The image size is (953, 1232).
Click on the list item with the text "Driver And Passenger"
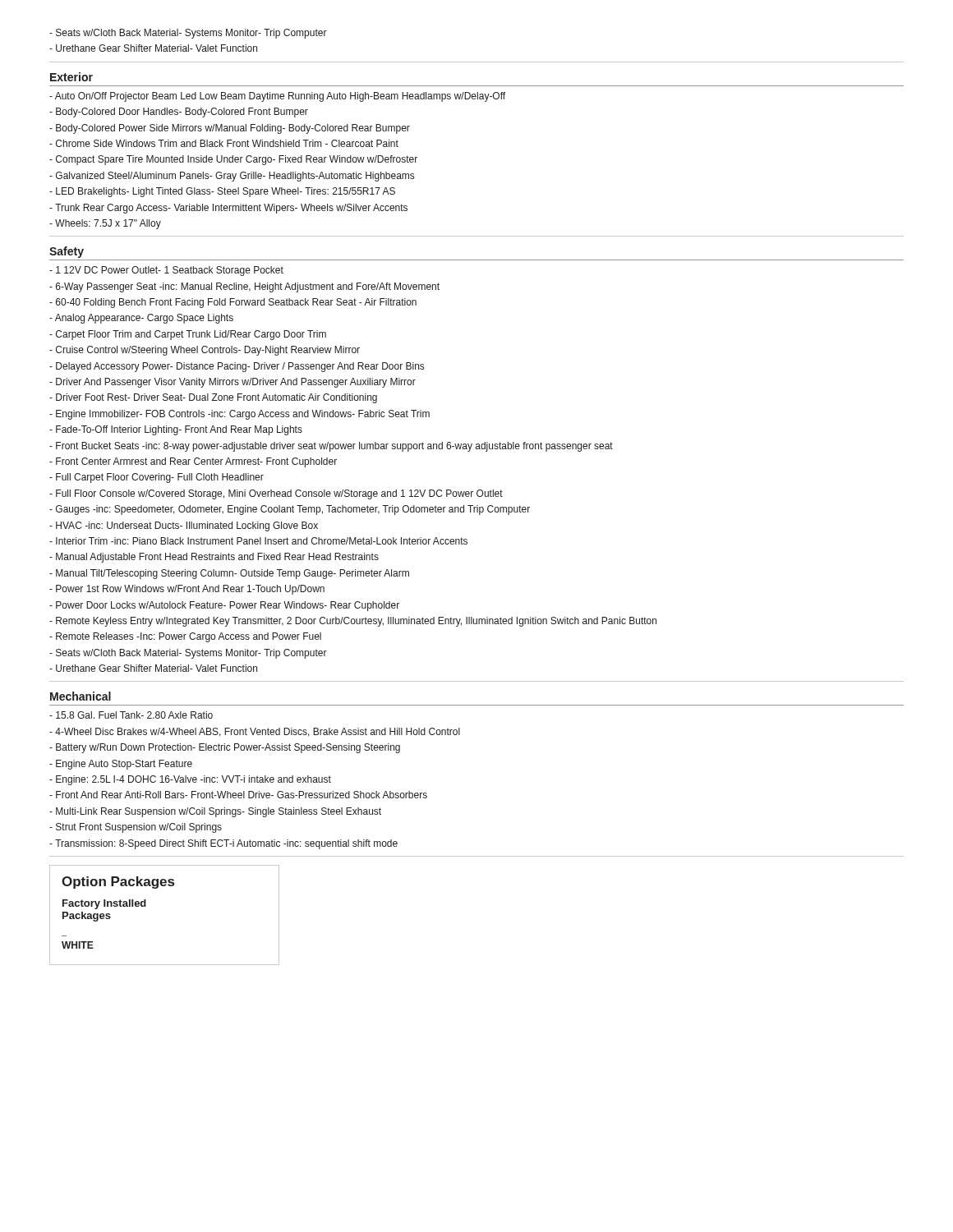tap(235, 382)
